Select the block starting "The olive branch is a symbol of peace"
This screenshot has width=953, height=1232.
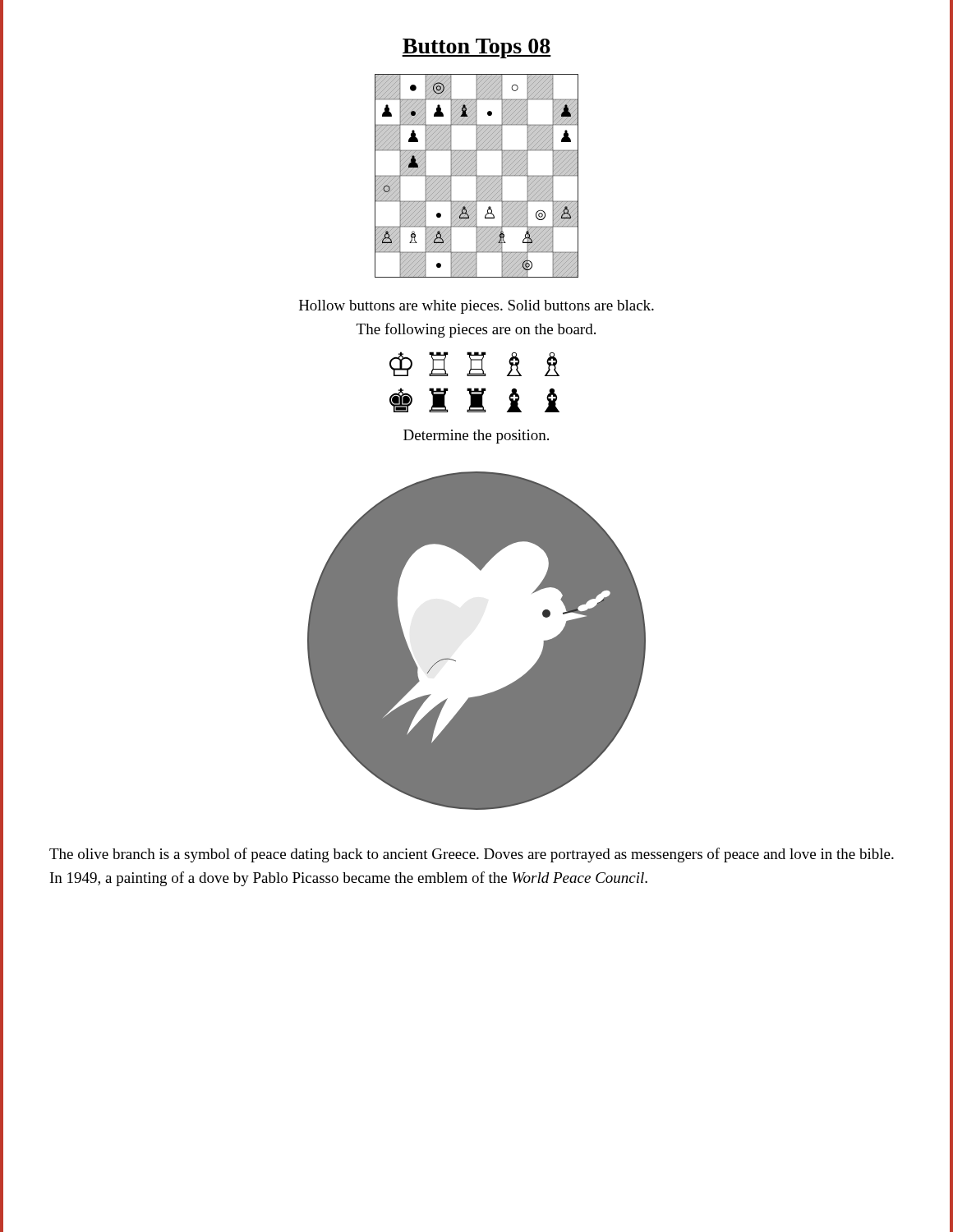(472, 866)
